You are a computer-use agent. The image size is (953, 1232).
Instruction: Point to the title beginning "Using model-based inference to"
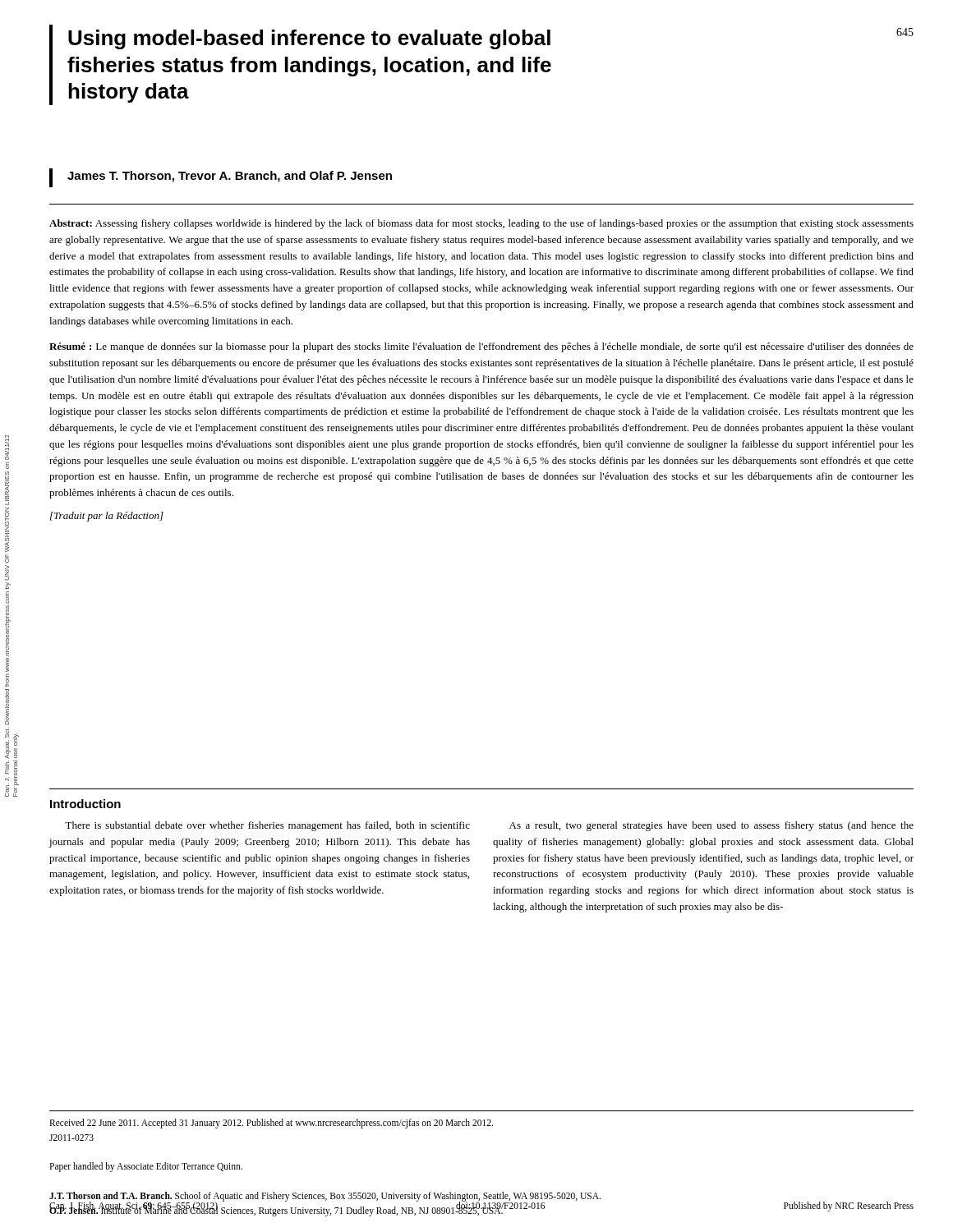pos(490,65)
